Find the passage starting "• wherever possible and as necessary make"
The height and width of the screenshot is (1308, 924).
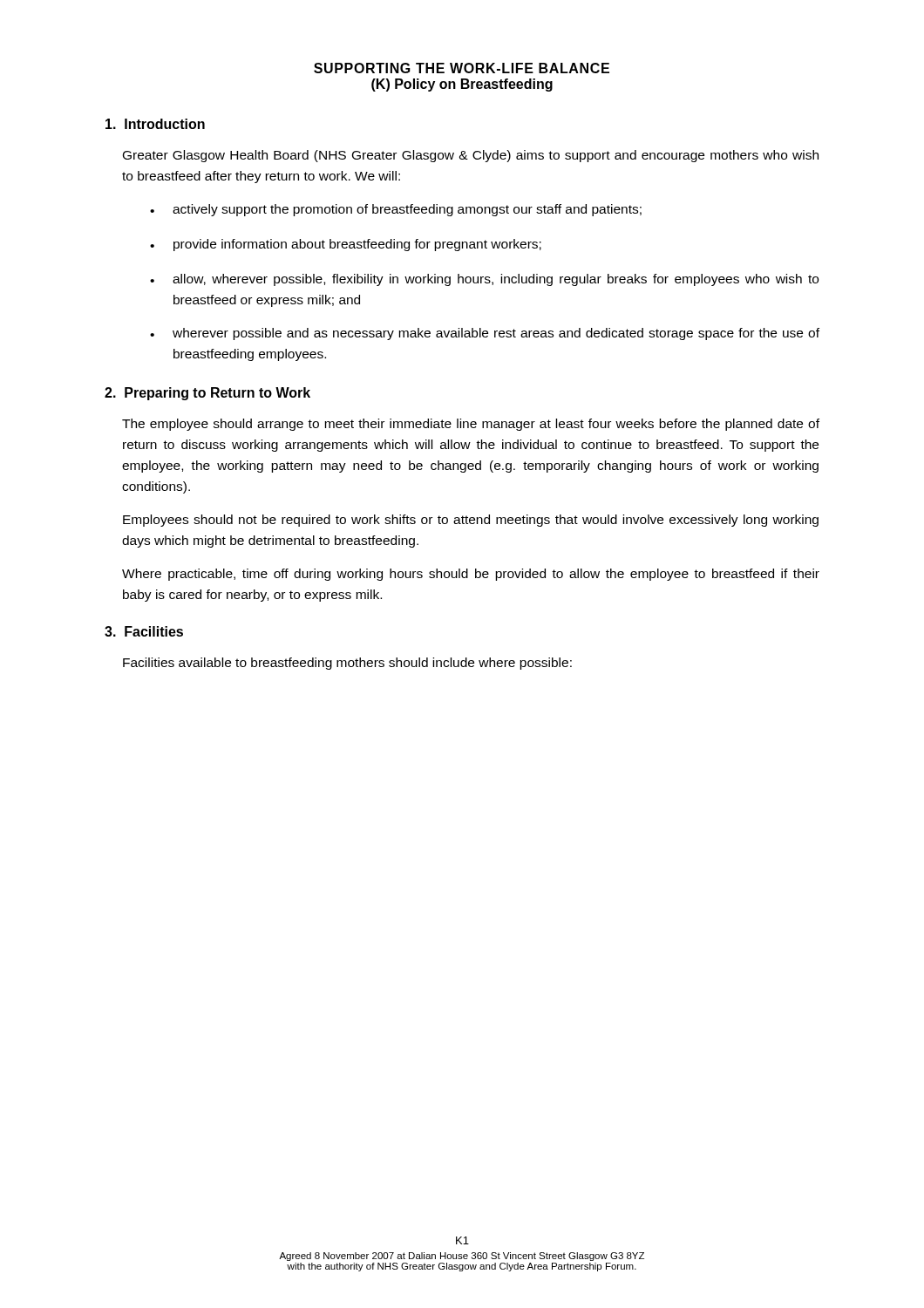(485, 344)
